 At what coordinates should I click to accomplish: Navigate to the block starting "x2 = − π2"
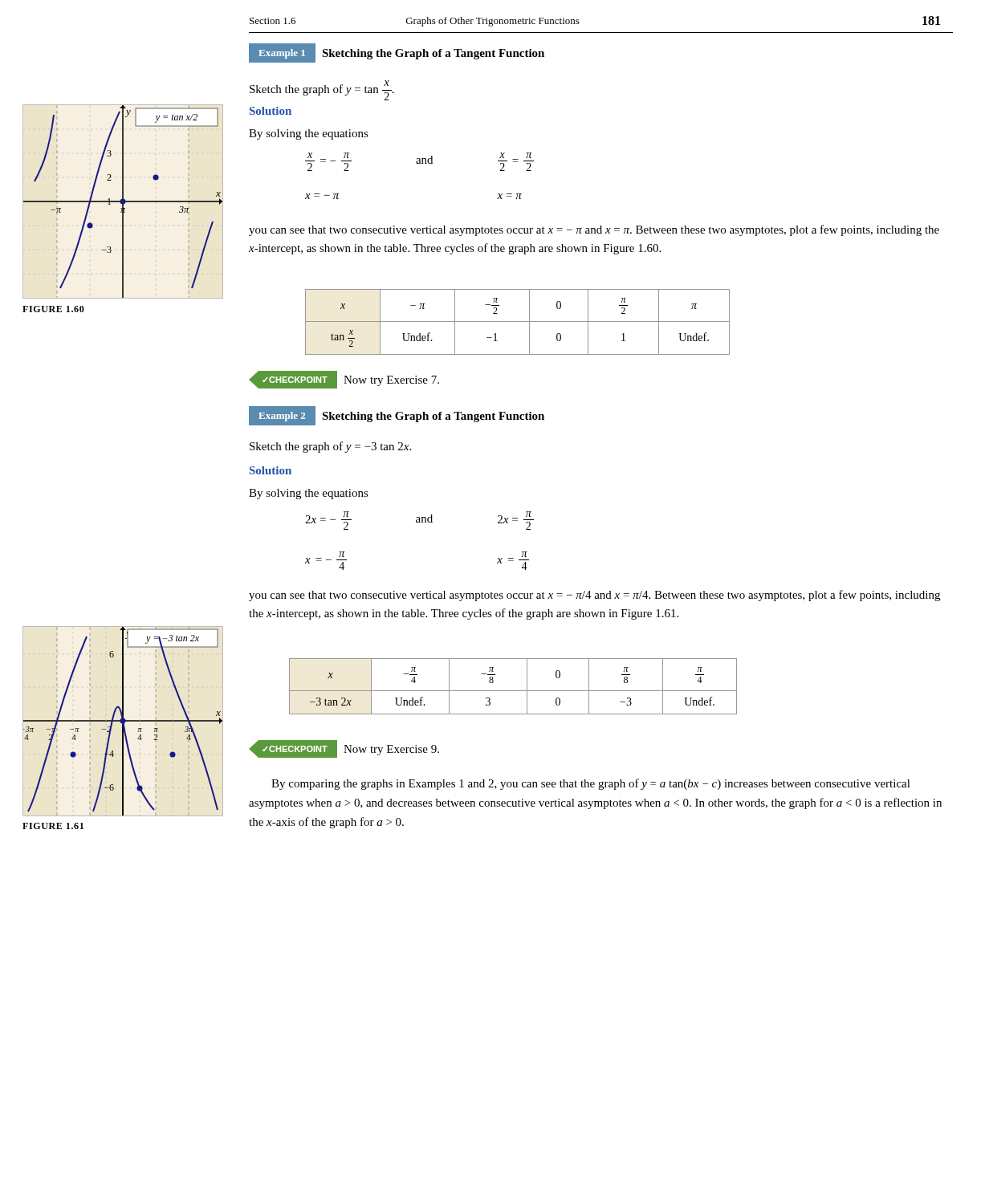(419, 162)
